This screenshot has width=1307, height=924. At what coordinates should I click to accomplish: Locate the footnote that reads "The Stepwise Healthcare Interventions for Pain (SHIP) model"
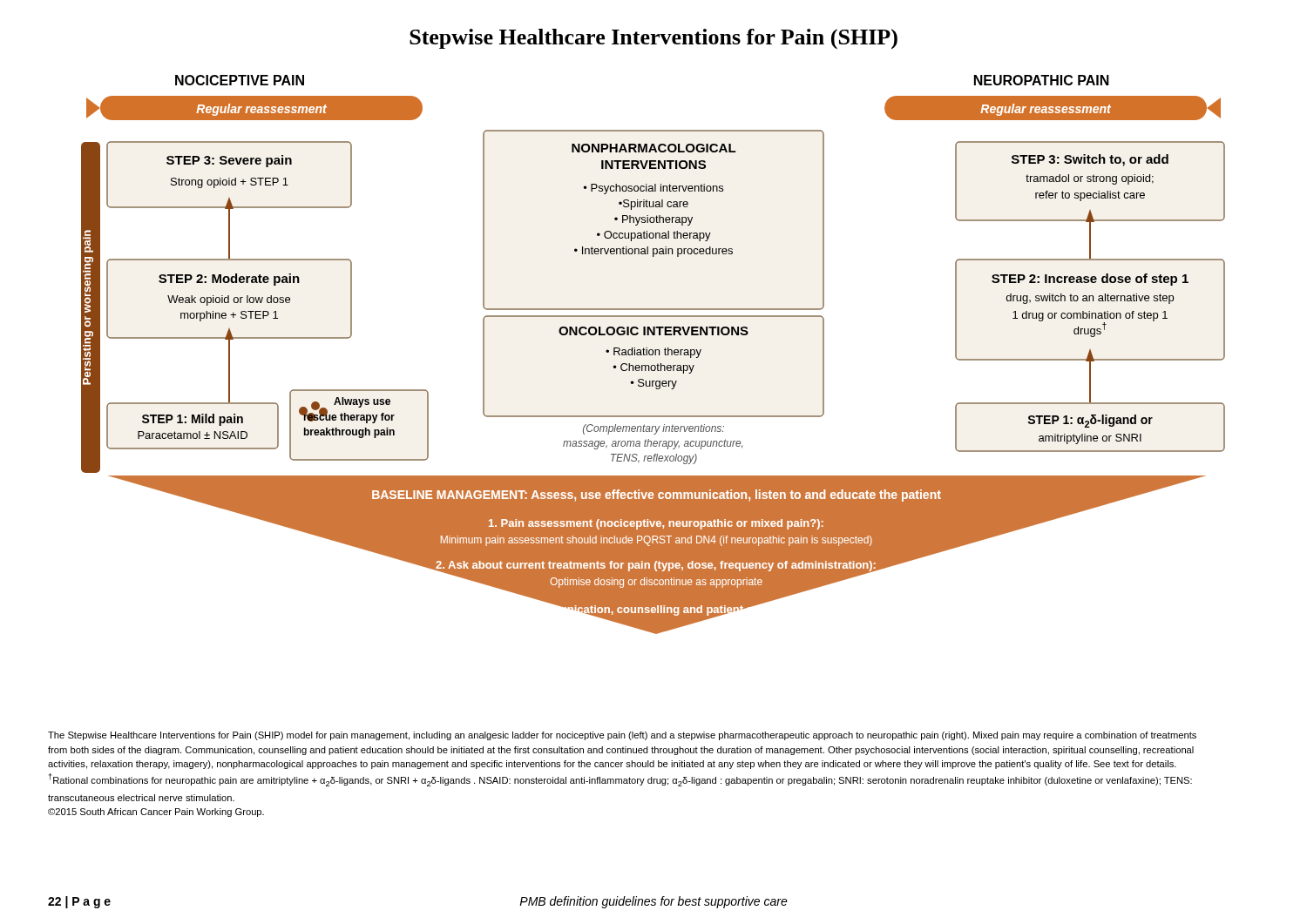click(x=622, y=773)
